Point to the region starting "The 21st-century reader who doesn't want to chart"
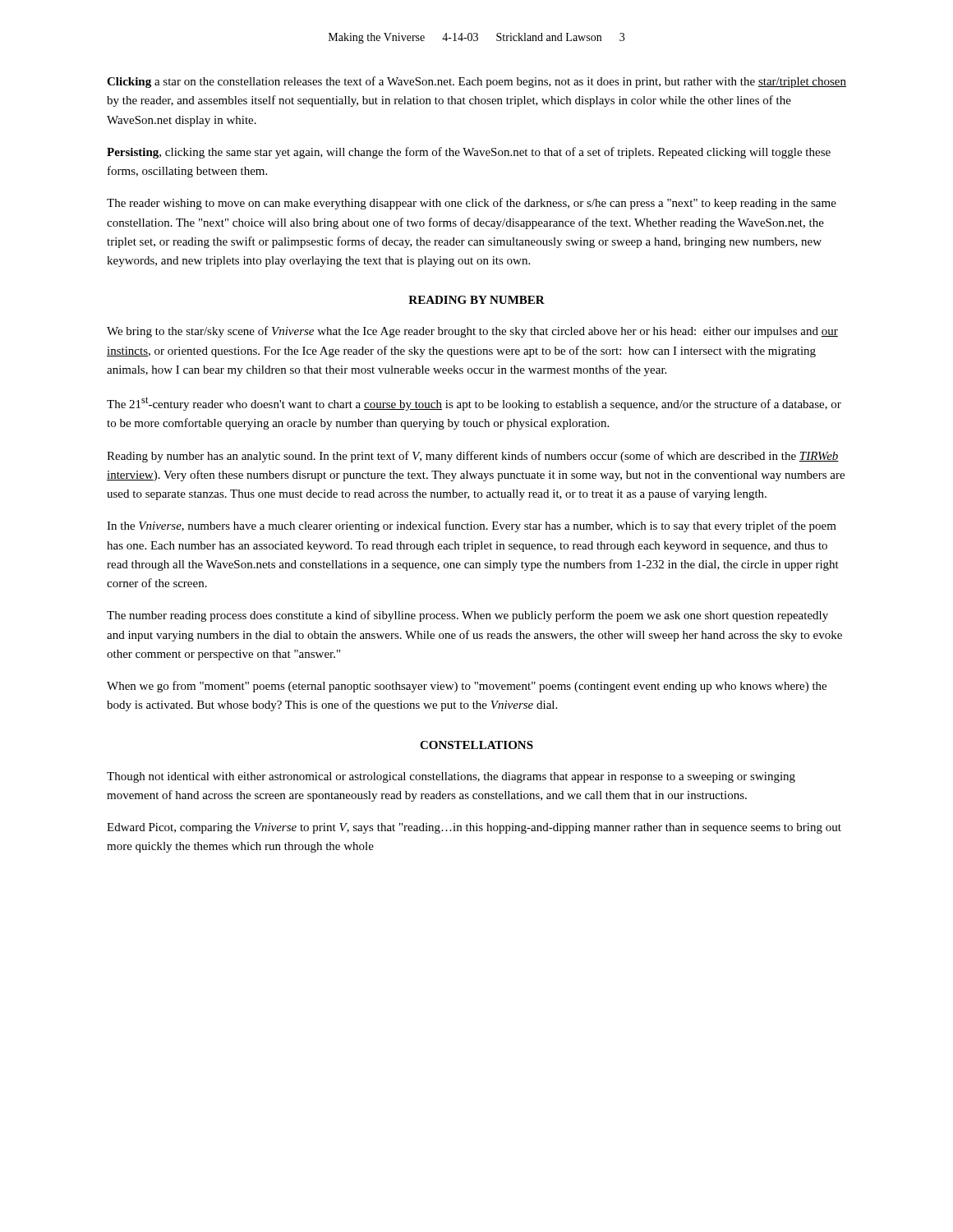This screenshot has width=953, height=1232. pyautogui.click(x=474, y=412)
